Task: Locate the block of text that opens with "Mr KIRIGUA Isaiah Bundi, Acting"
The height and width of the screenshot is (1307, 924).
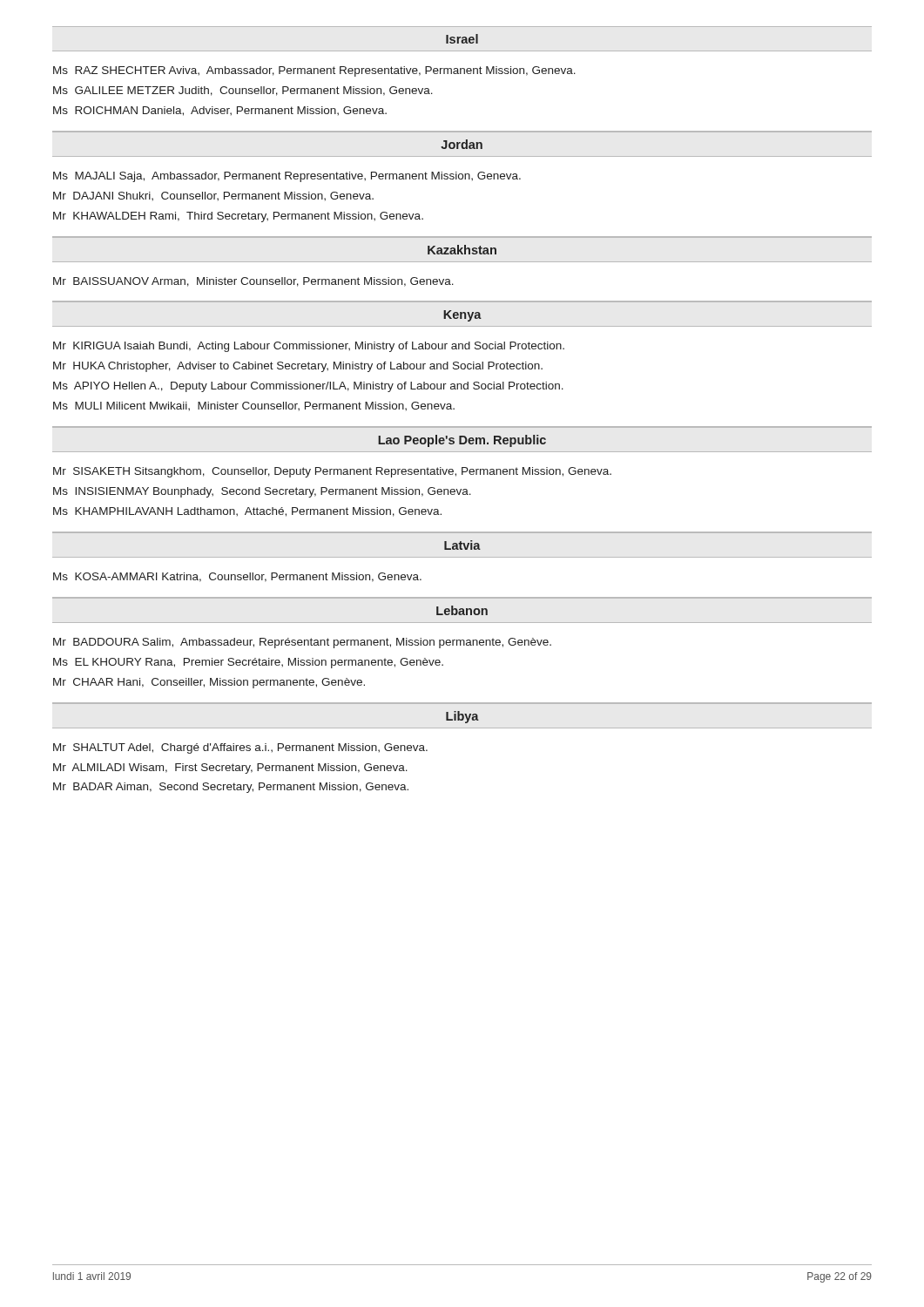Action: (x=309, y=346)
